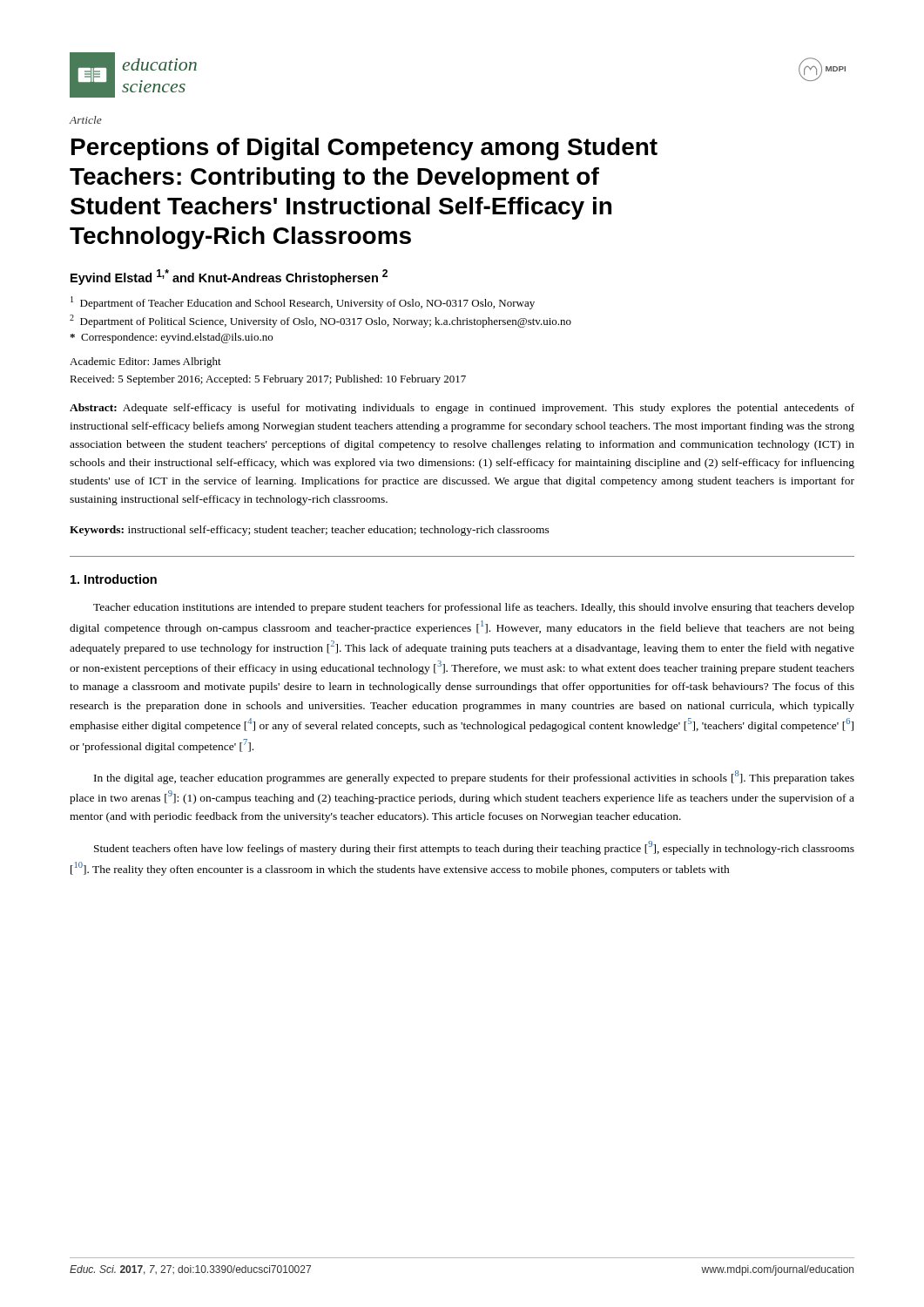Select the text block containing "Abstract: Adequate self-efficacy"

click(x=462, y=453)
